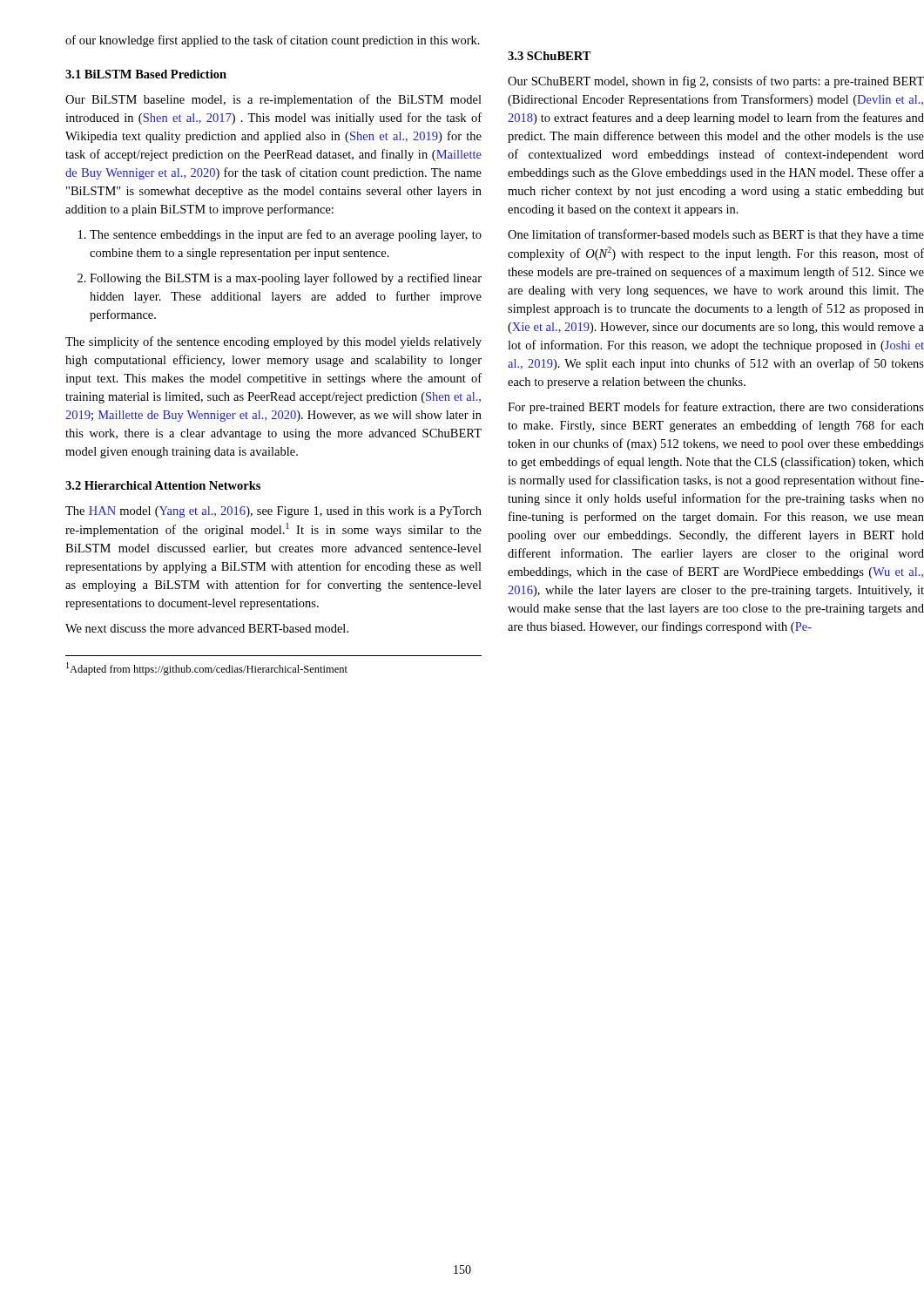Find the block on this page that starts "Following the BiLSTM is a max-pooling layer"

pos(286,297)
